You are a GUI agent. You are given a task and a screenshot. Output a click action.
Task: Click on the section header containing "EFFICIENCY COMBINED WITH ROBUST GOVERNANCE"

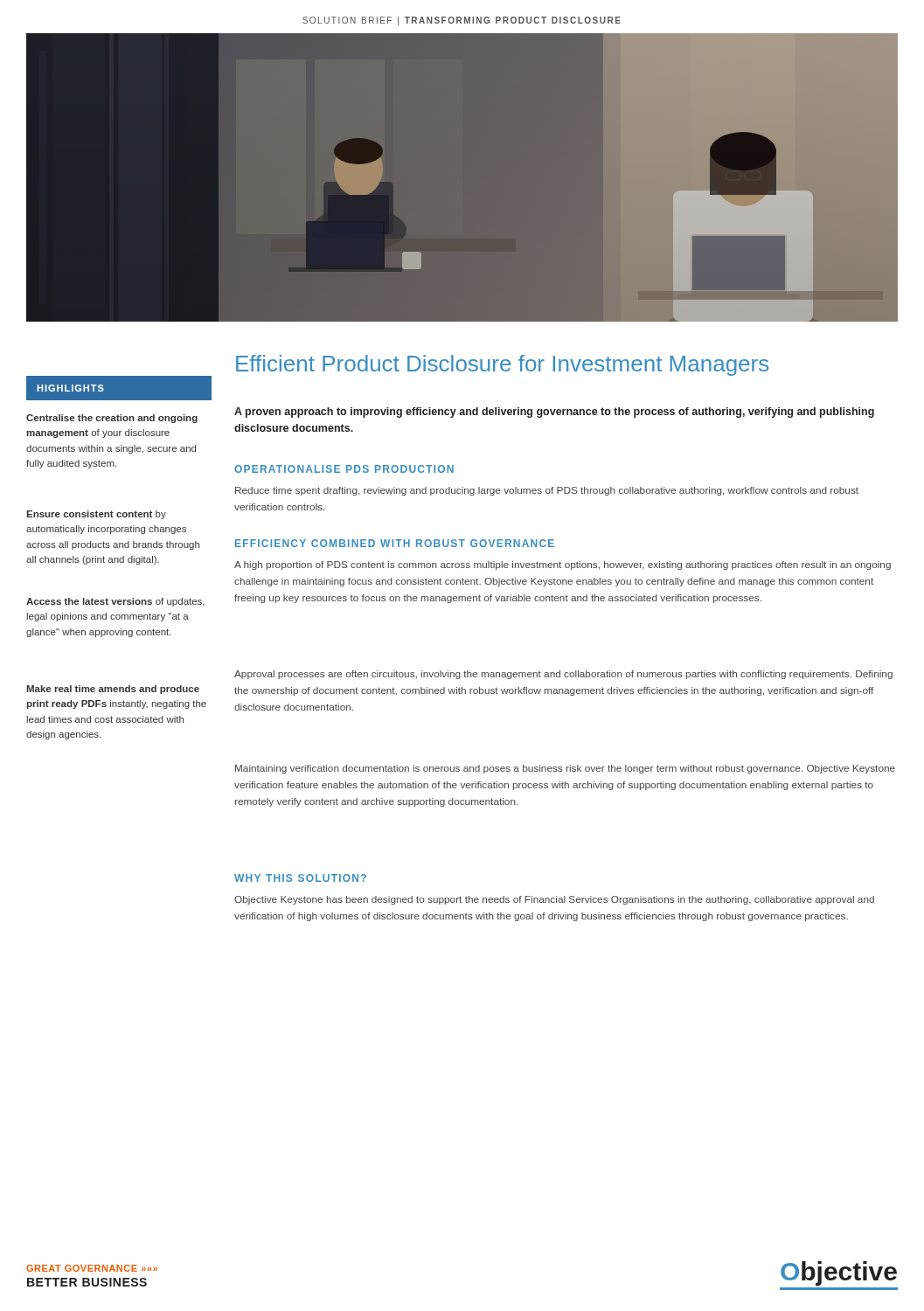pos(395,544)
